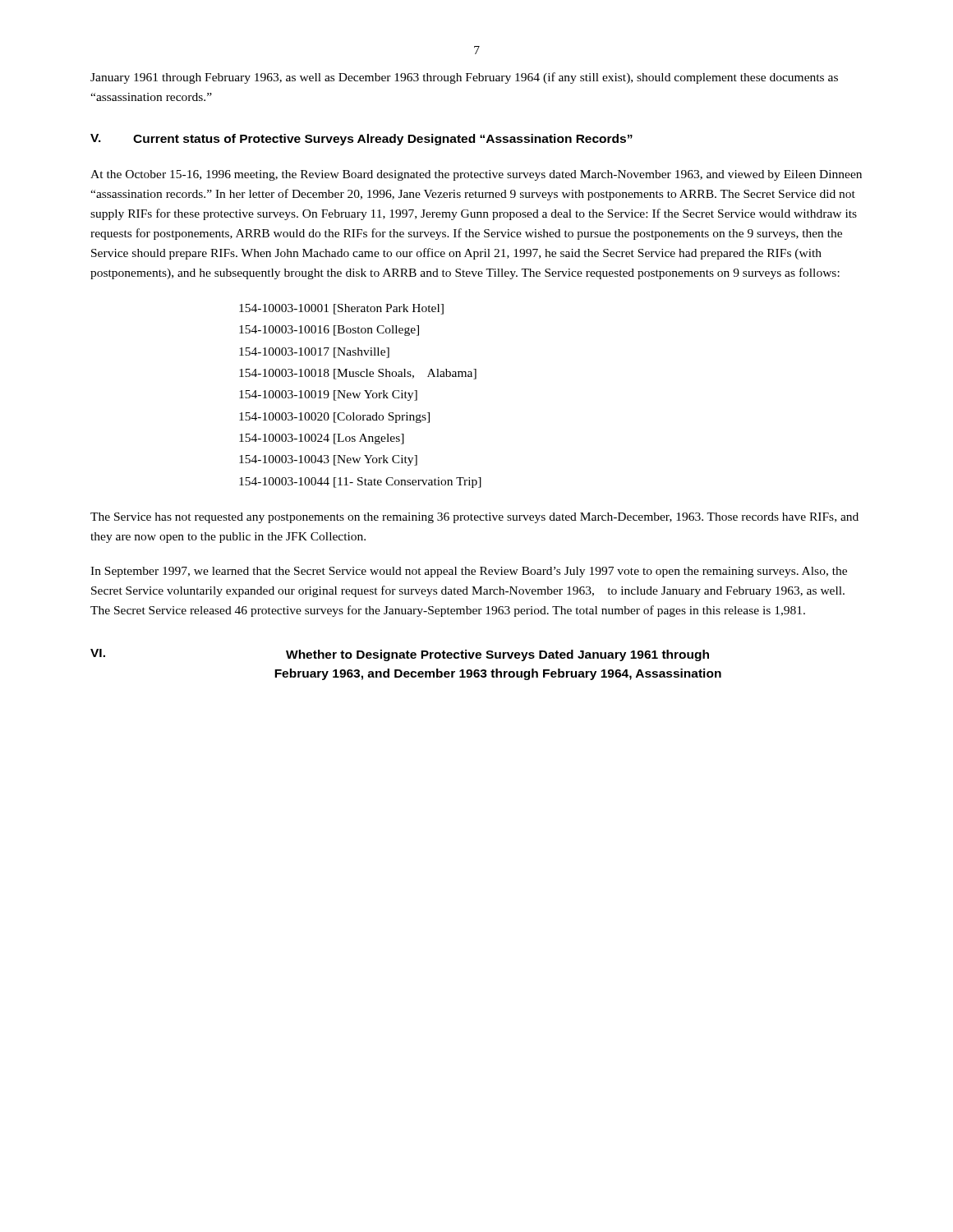Viewport: 953px width, 1232px height.
Task: Point to "154-10003-10020 [Colorado Springs]"
Action: pos(334,416)
